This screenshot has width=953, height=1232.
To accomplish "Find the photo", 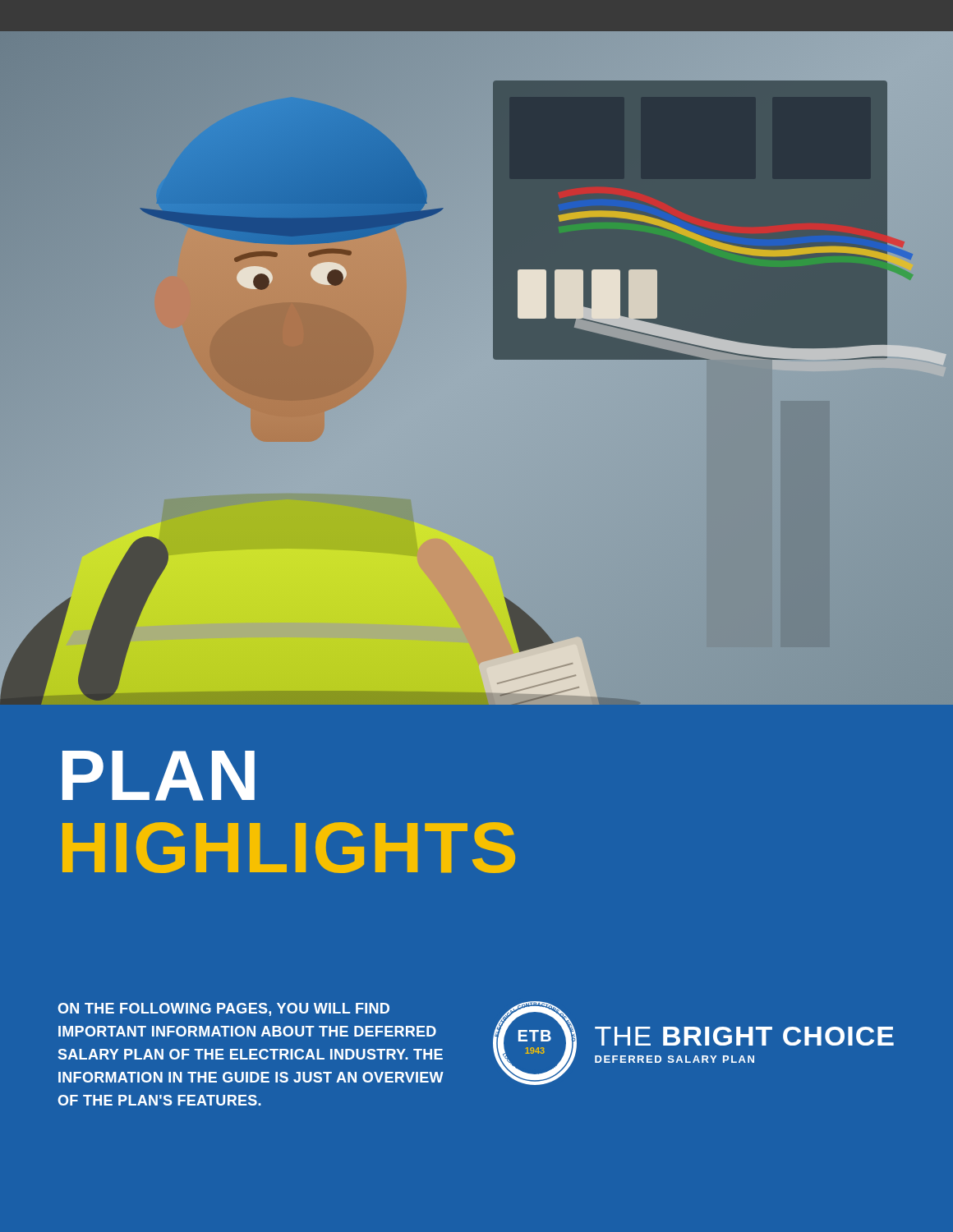I will [x=476, y=368].
